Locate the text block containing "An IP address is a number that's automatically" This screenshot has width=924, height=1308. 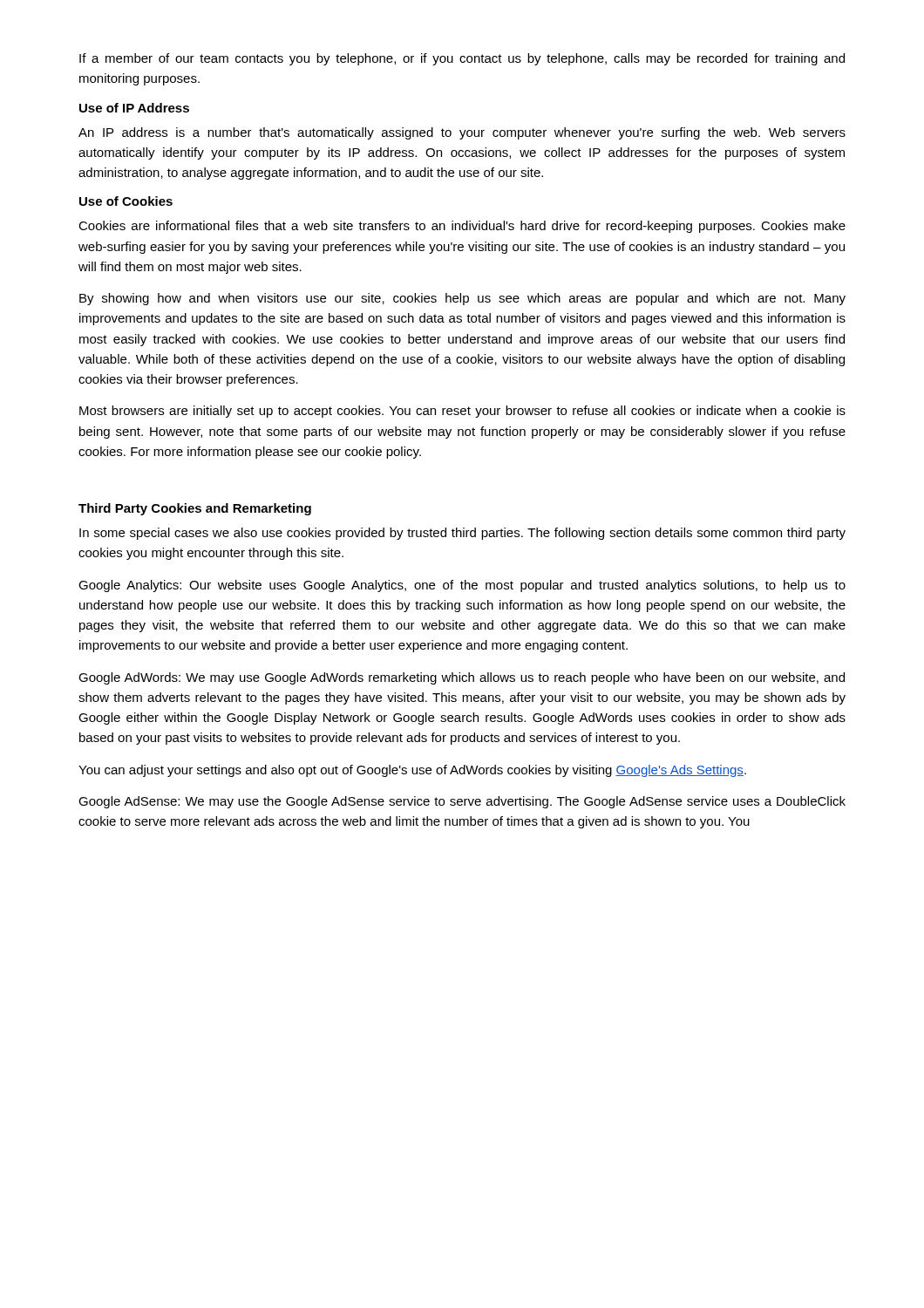462,152
